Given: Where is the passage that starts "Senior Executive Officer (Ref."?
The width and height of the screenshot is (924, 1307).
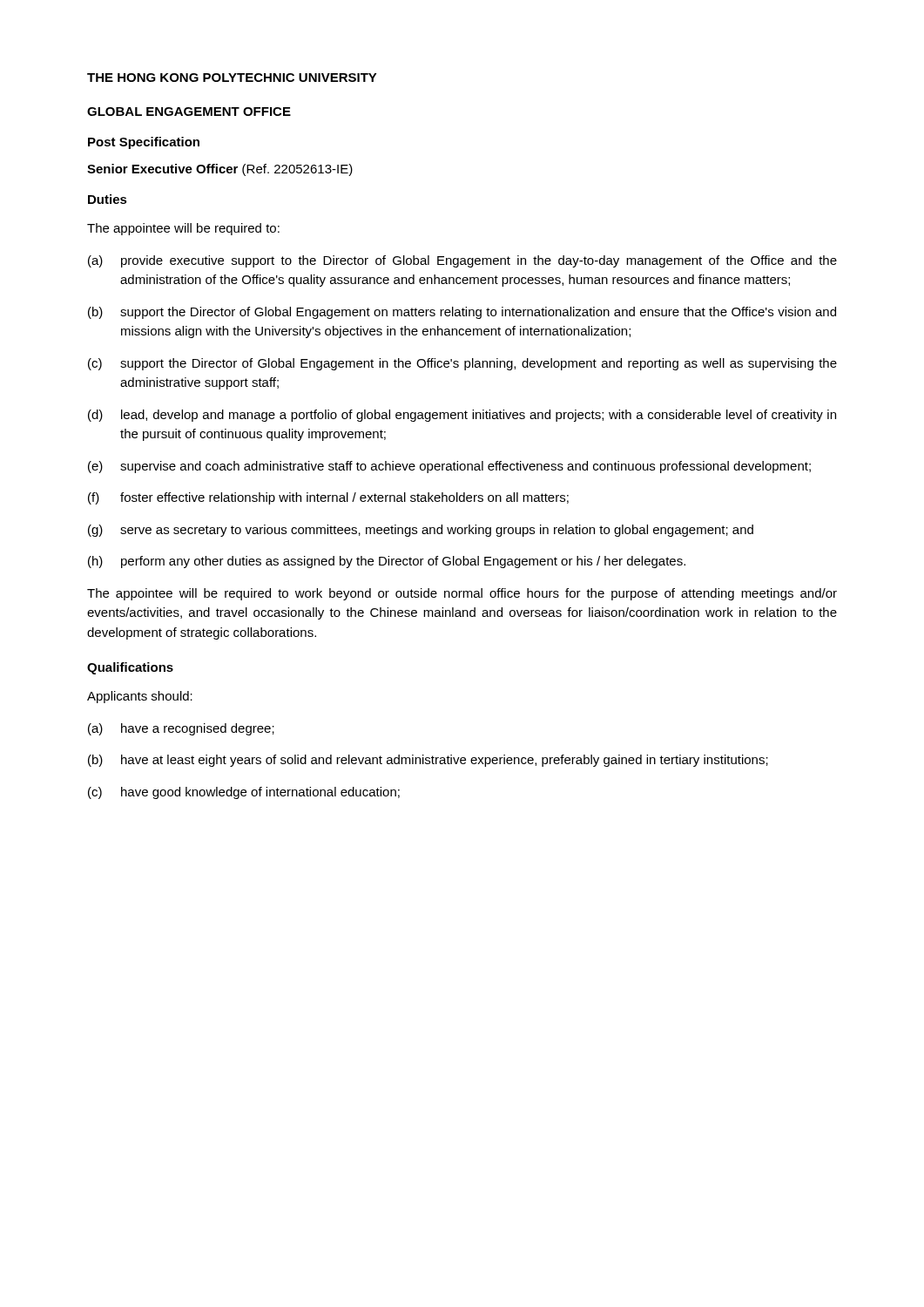Looking at the screenshot, I should [220, 169].
